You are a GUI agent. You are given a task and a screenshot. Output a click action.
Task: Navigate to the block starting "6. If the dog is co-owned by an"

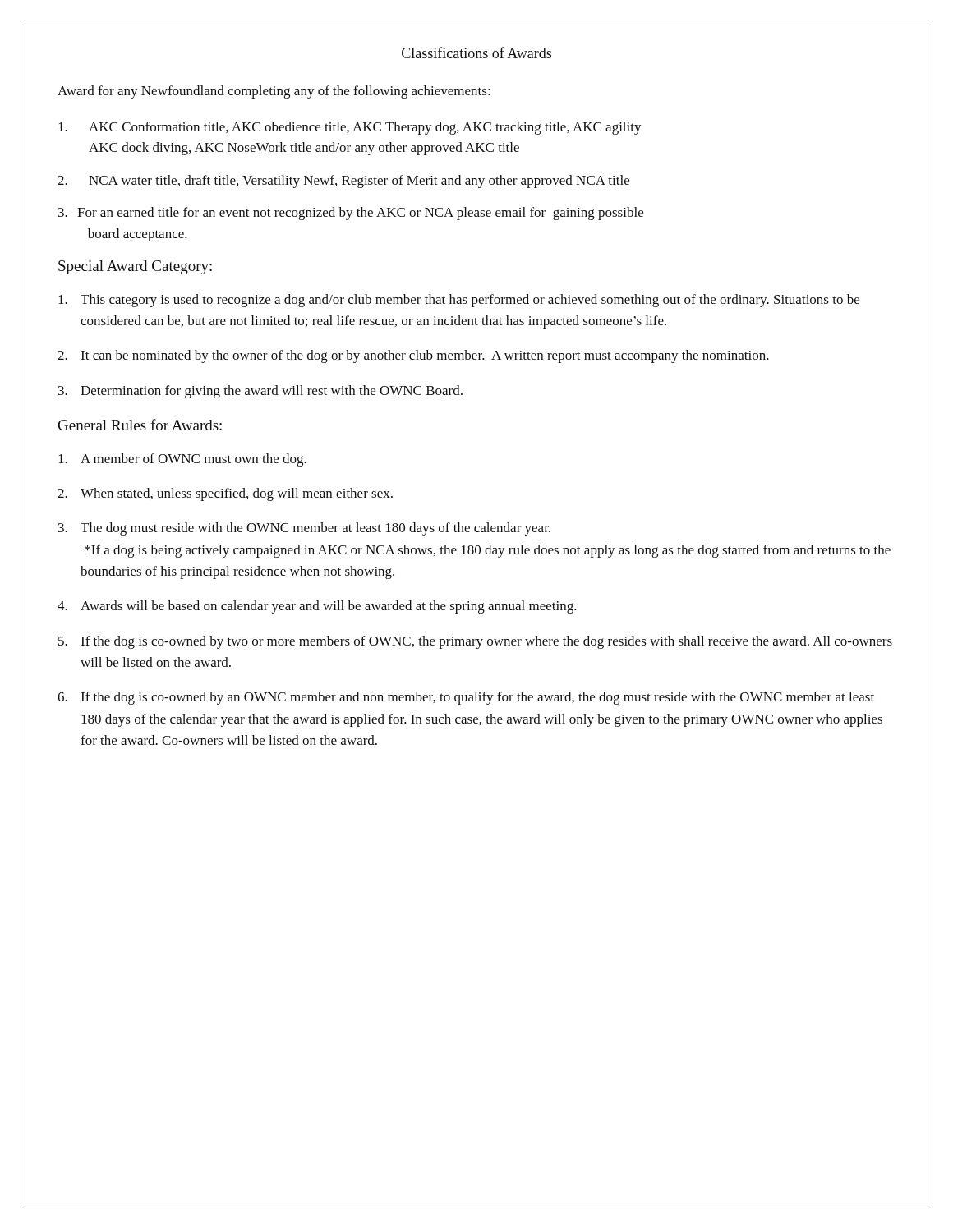click(x=476, y=719)
